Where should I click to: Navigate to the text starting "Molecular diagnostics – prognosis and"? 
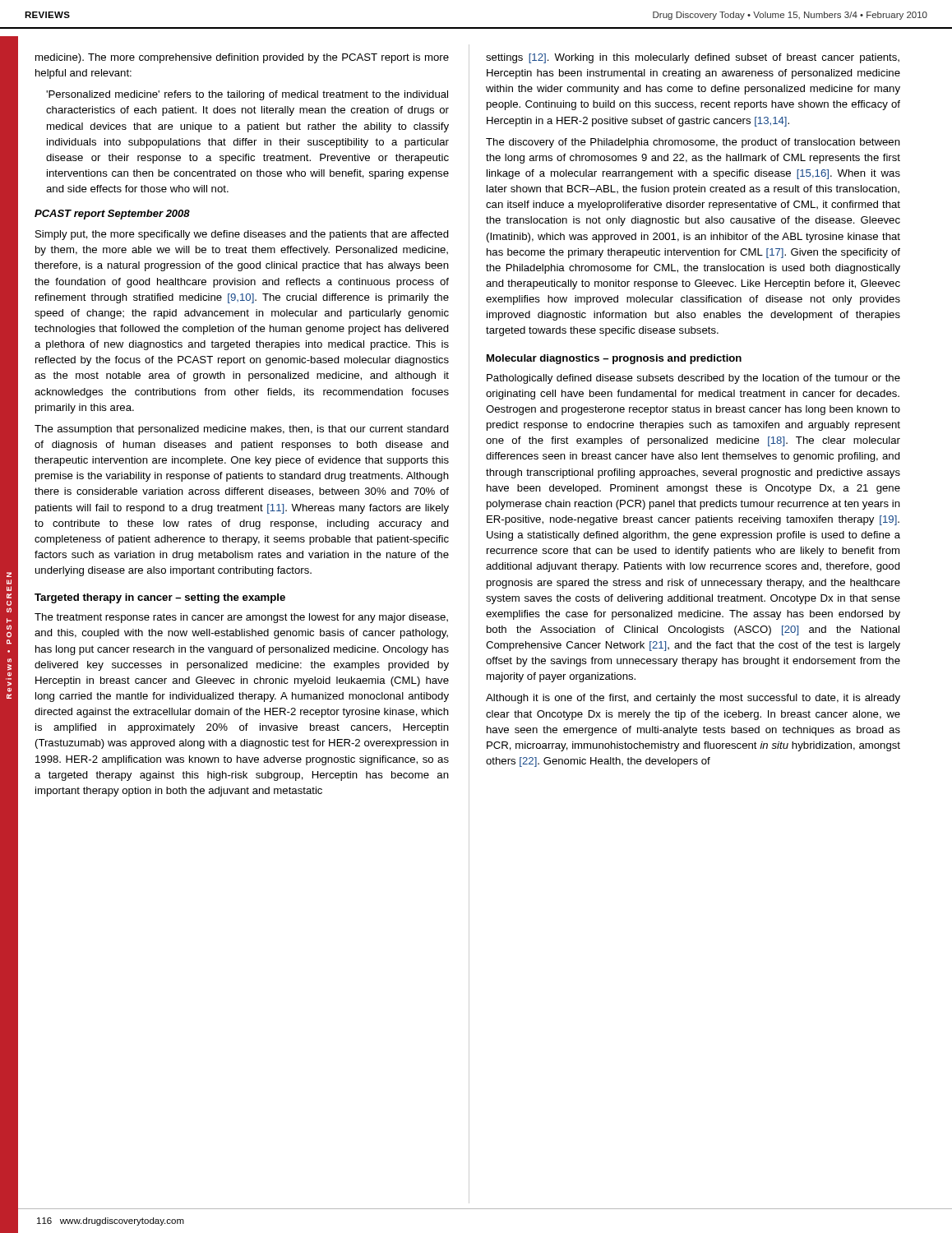tap(614, 358)
